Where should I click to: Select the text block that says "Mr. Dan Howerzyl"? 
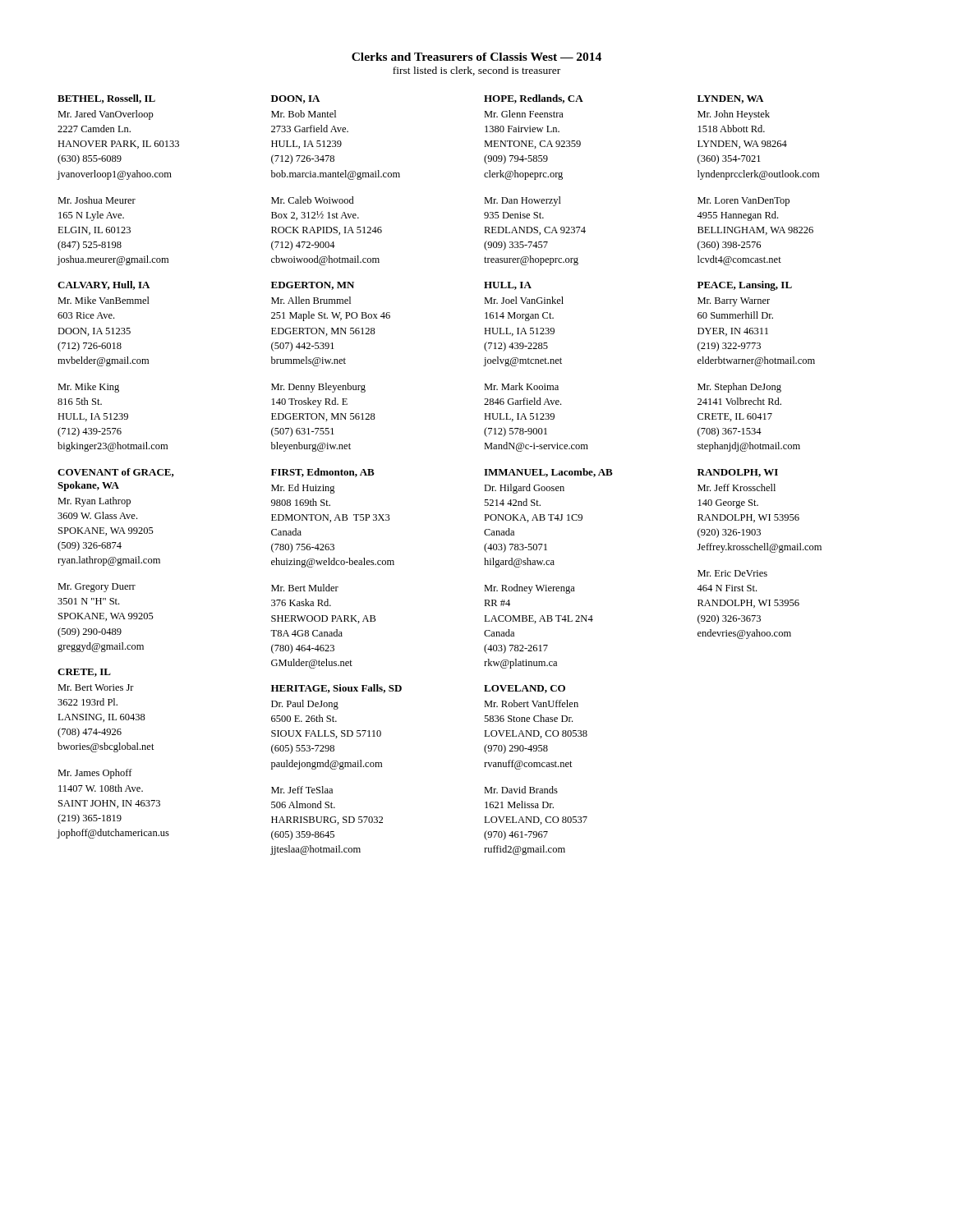tap(583, 230)
